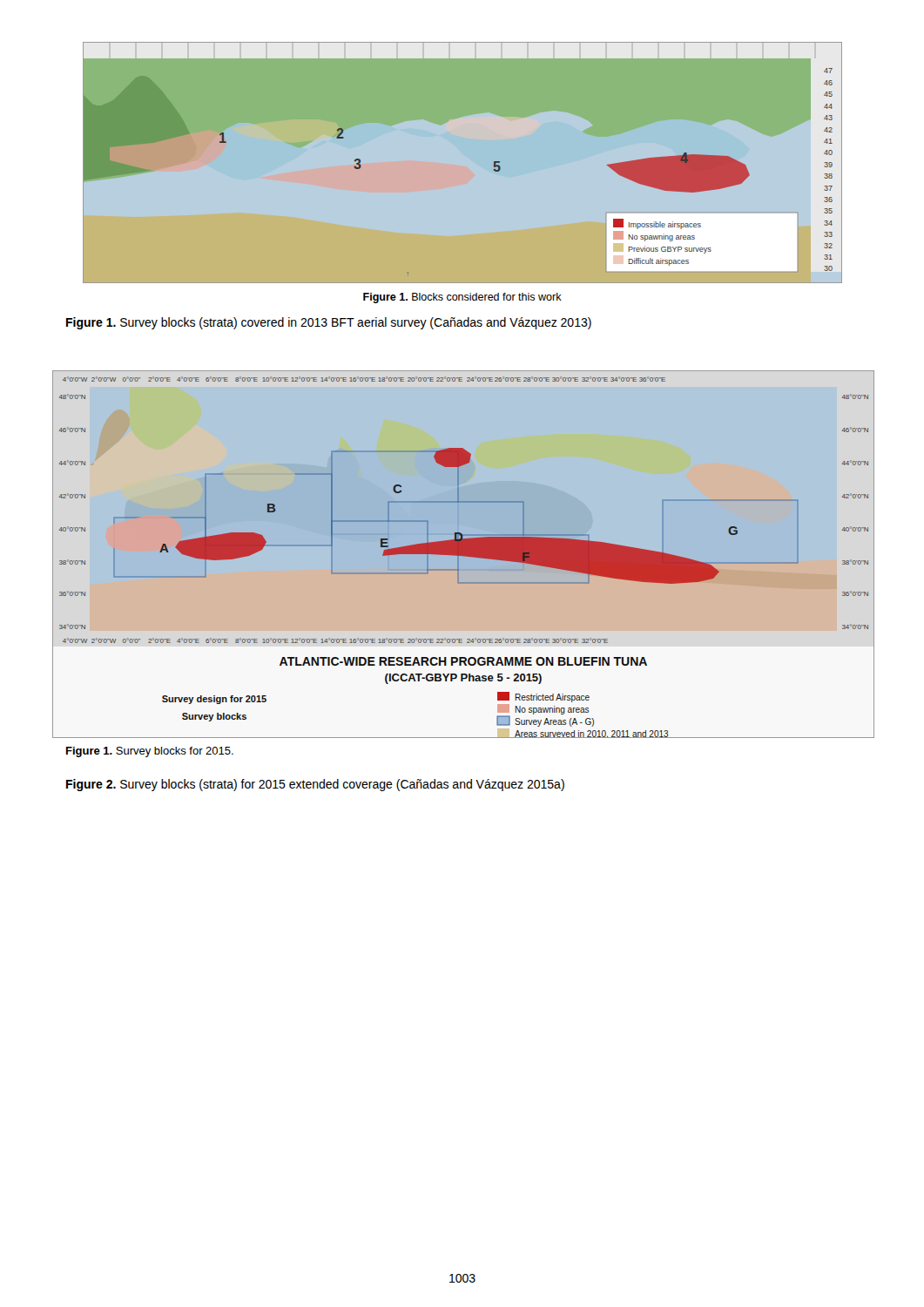Find the caption on this page that starts "Figure 1. Blocks considered for this"

click(x=462, y=297)
